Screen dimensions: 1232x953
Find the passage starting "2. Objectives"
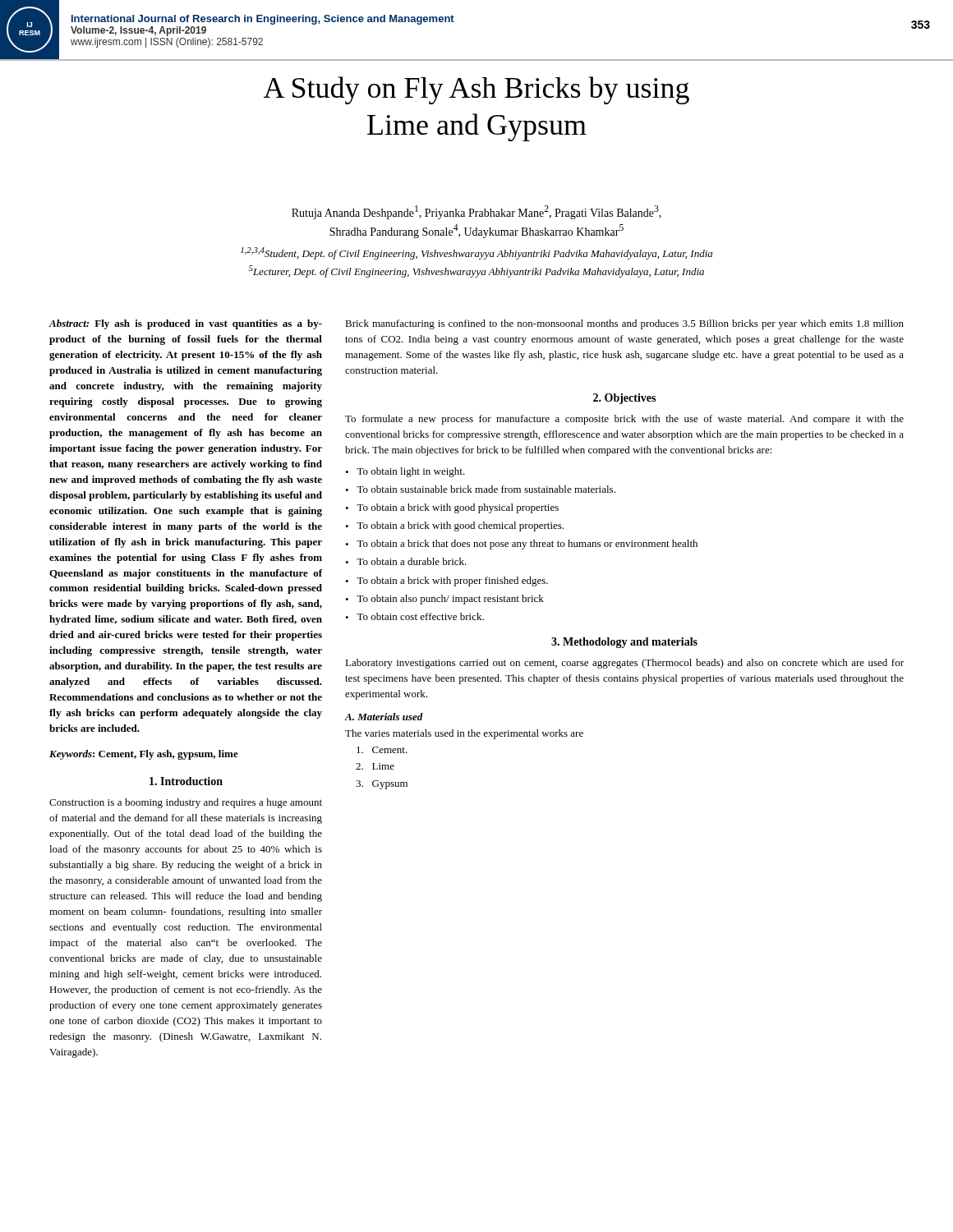[624, 398]
